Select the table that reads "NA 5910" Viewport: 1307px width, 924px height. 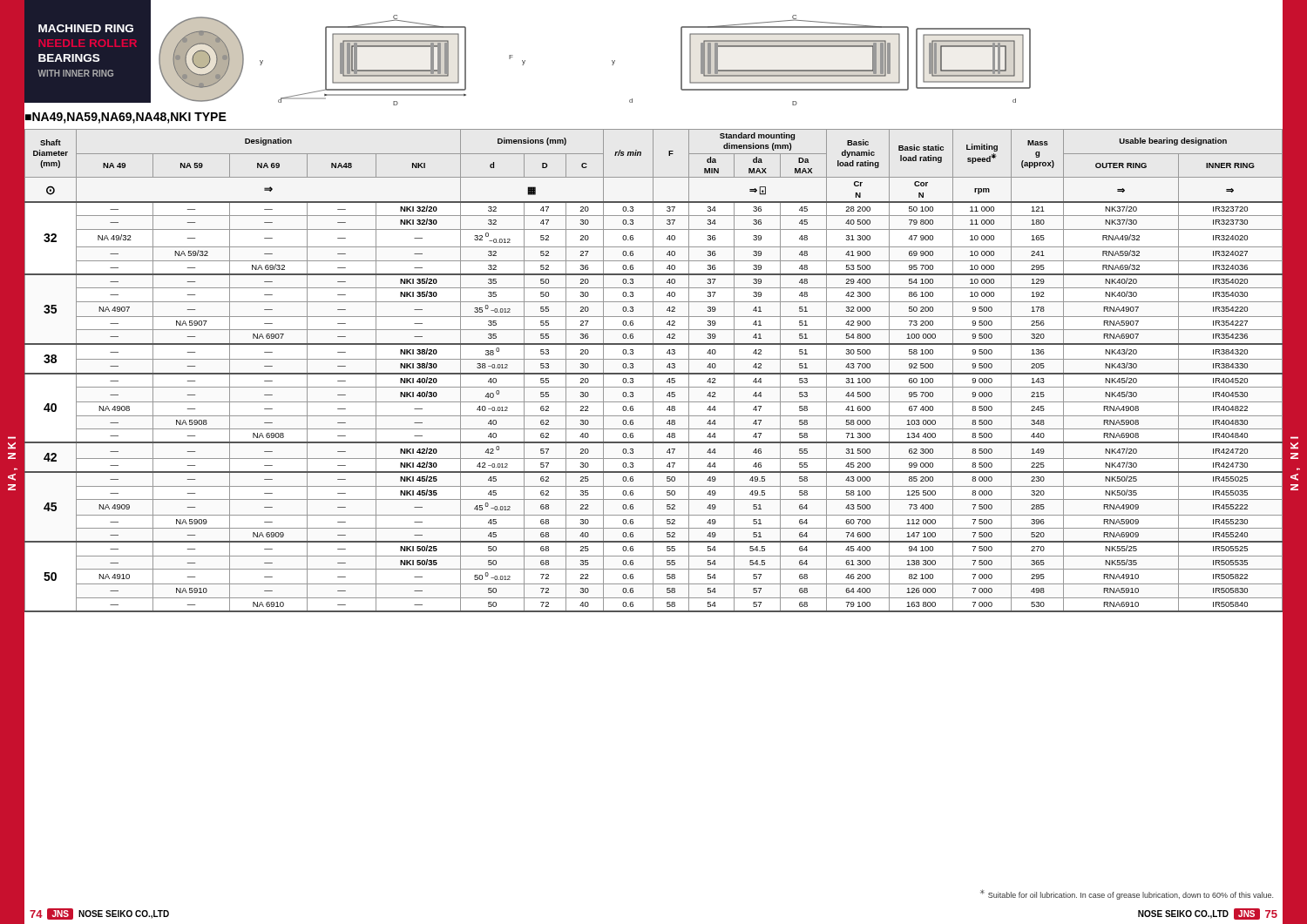[654, 371]
